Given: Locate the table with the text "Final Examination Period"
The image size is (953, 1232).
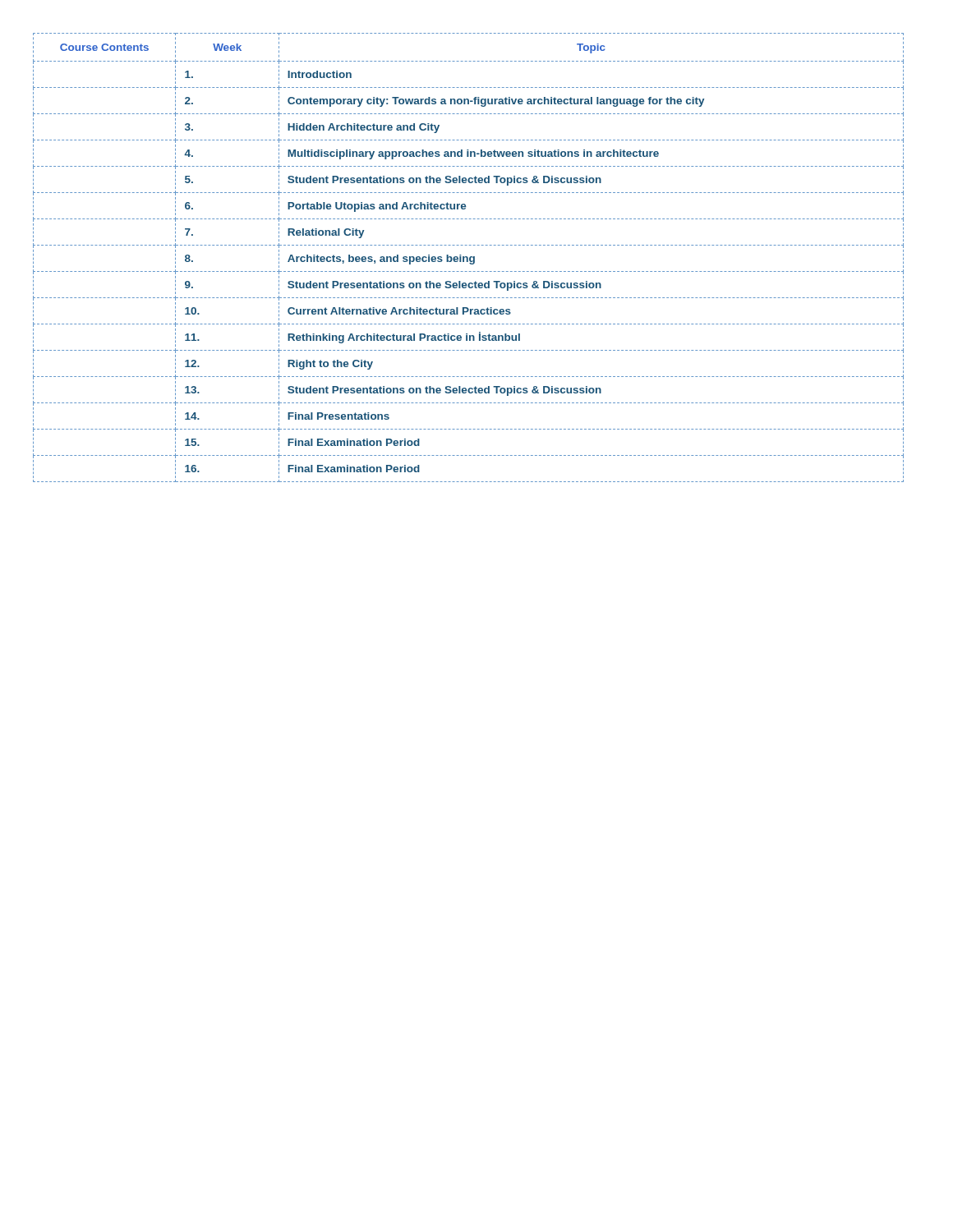Looking at the screenshot, I should [x=476, y=257].
